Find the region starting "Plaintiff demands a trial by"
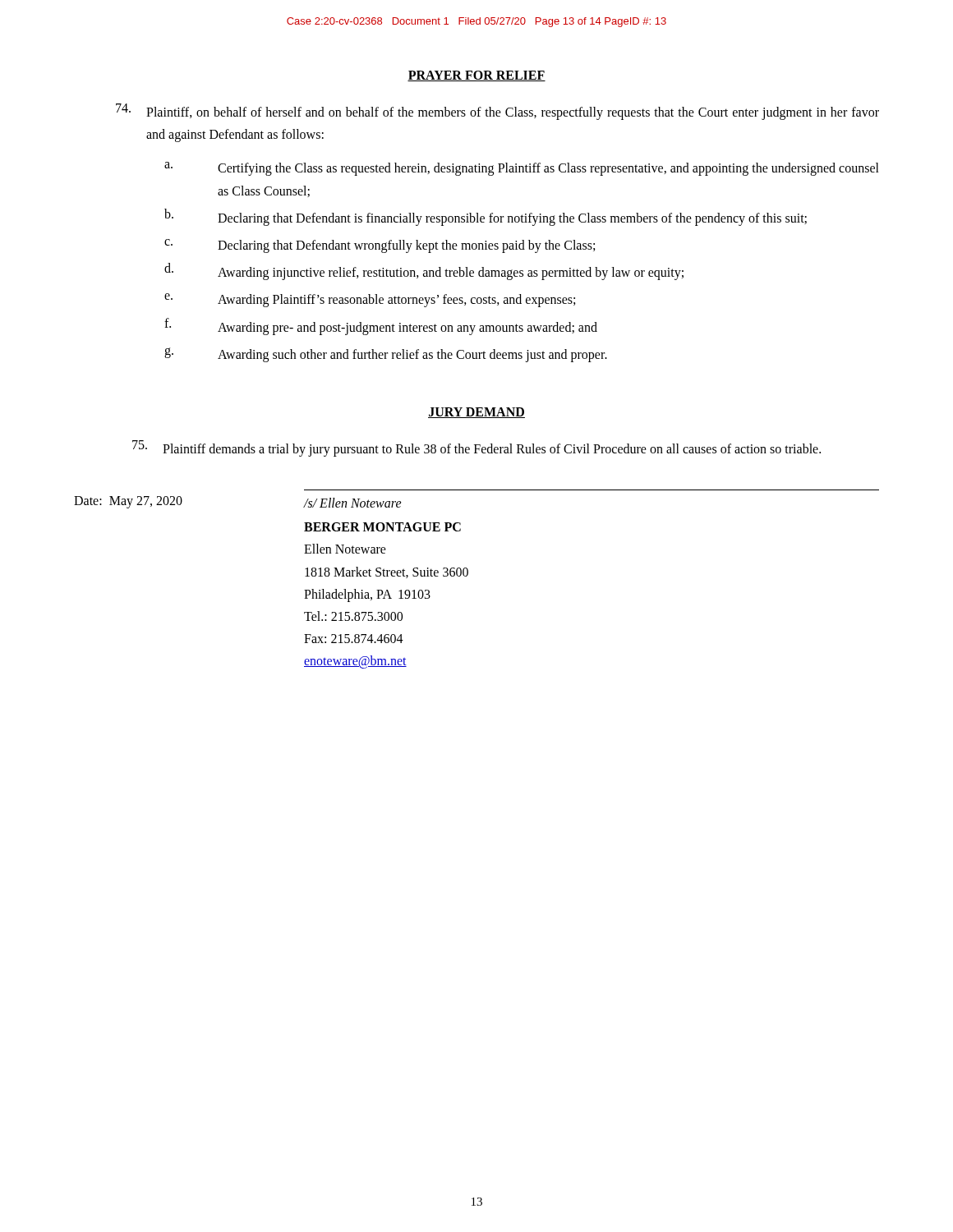 (x=476, y=449)
